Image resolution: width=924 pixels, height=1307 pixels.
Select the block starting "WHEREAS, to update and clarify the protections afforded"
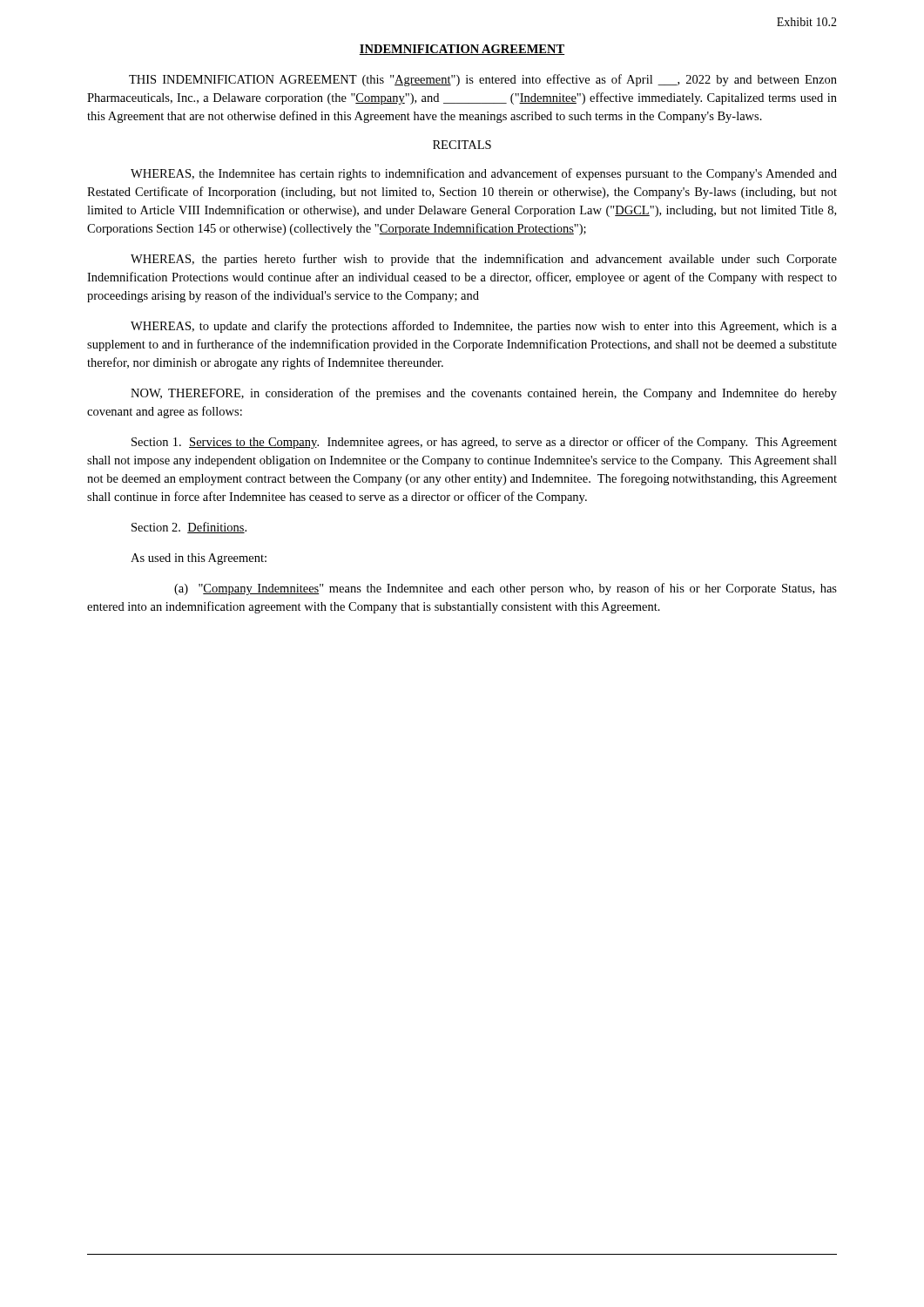click(x=462, y=344)
